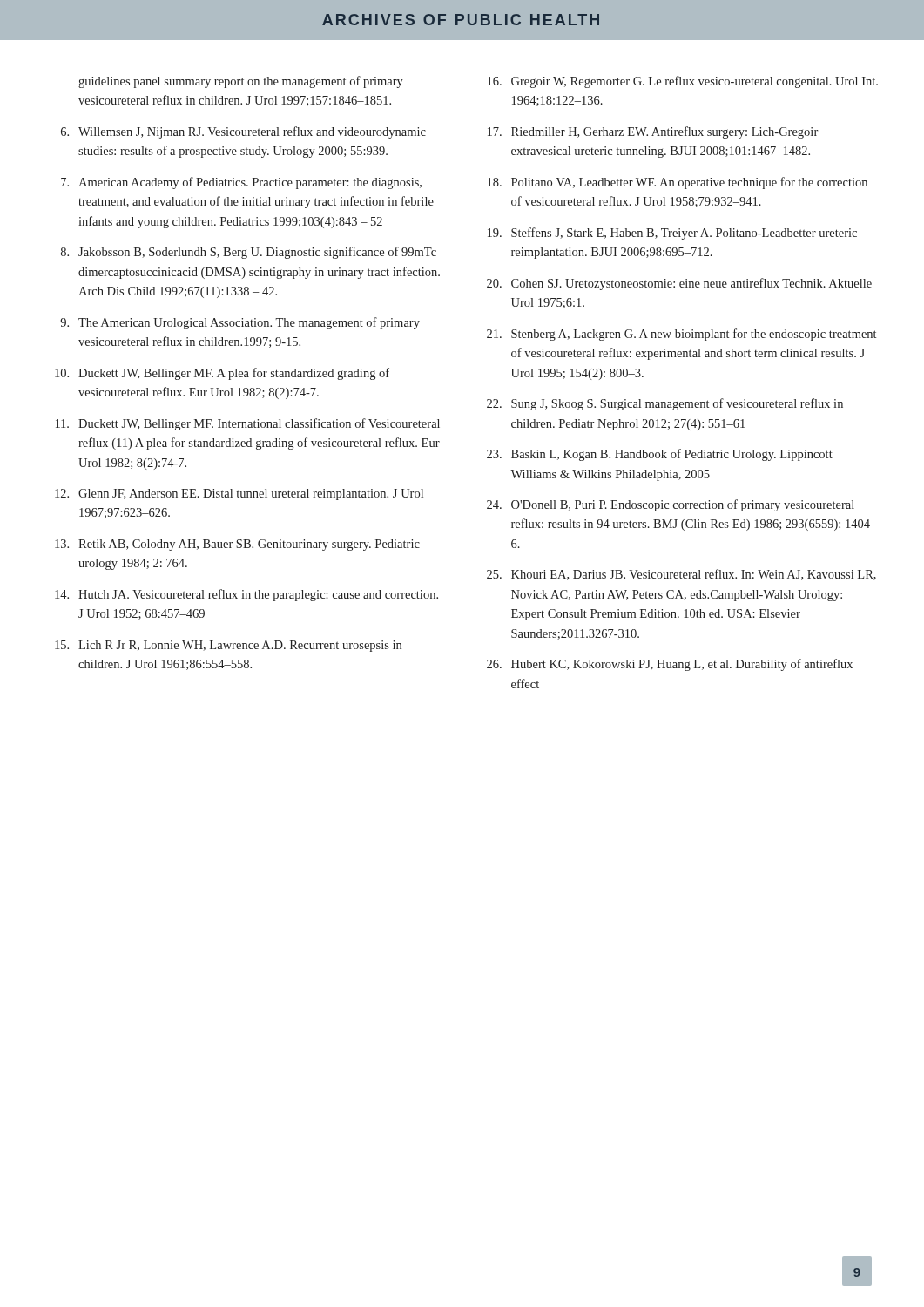Image resolution: width=924 pixels, height=1307 pixels.
Task: Point to the block beginning "19. Steffens J, Stark E, Haben"
Action: (x=678, y=242)
